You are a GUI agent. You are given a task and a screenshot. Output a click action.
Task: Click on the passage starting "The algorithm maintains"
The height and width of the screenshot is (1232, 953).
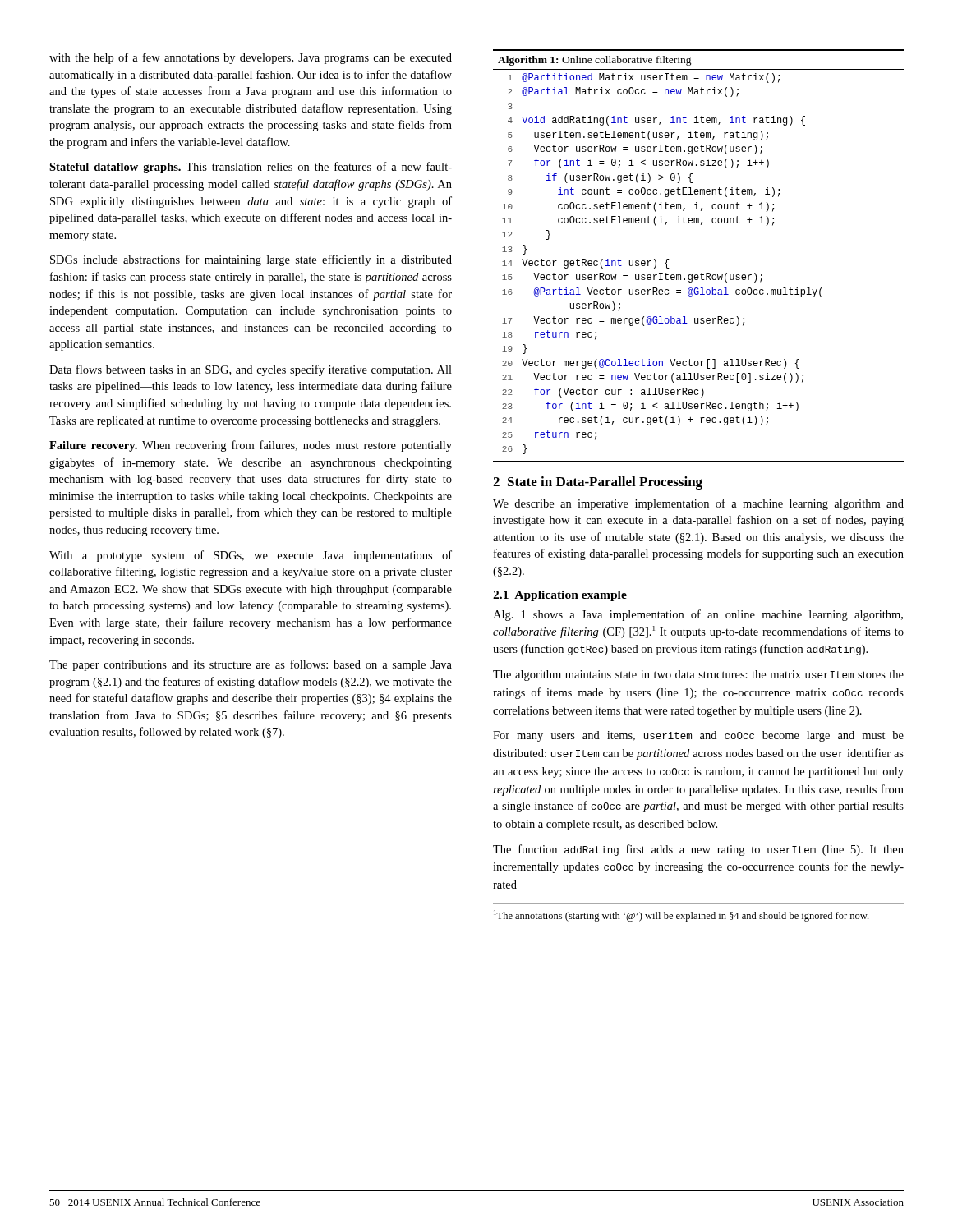[698, 693]
